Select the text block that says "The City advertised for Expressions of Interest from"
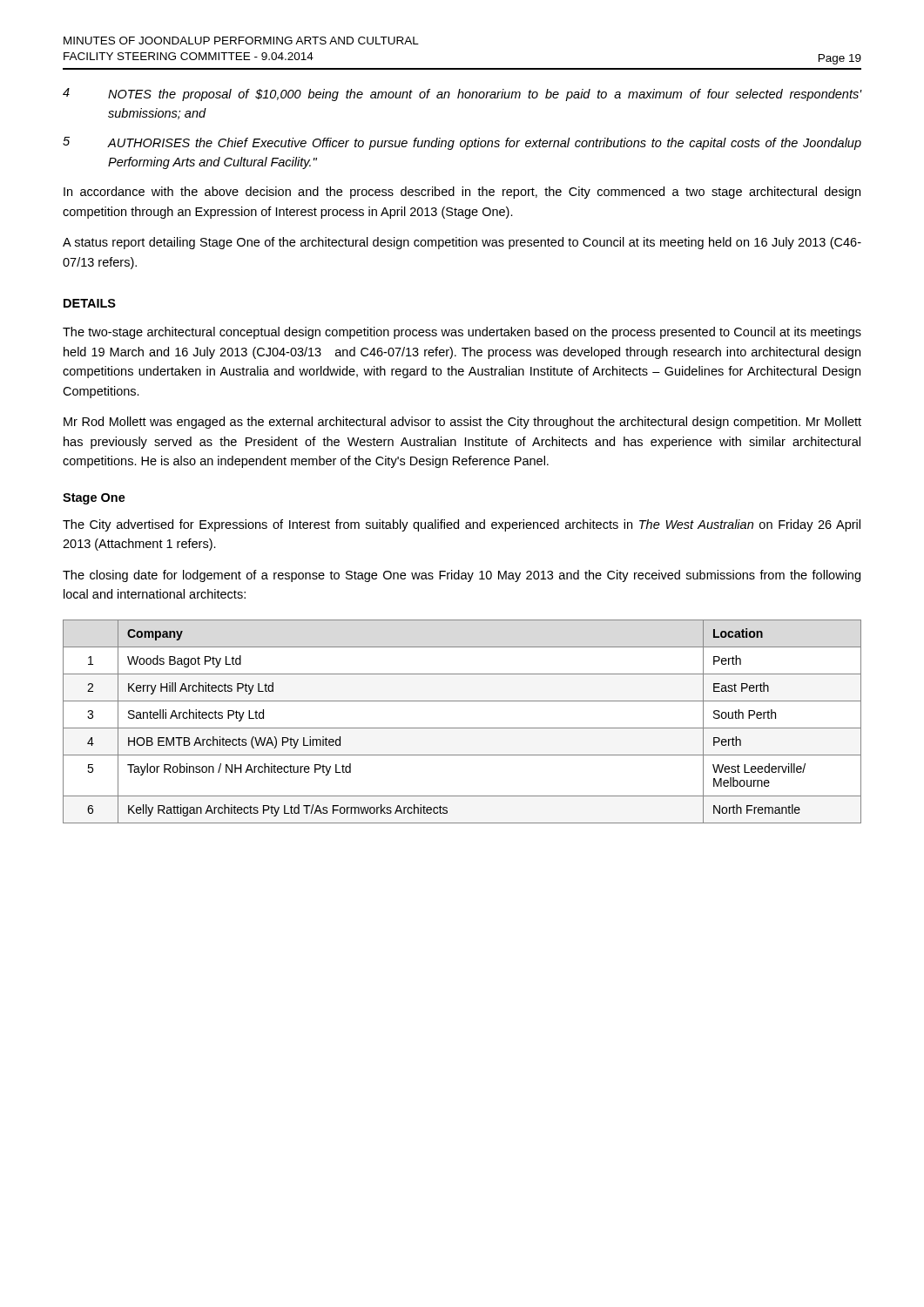Screen dimensions: 1307x924 (462, 534)
